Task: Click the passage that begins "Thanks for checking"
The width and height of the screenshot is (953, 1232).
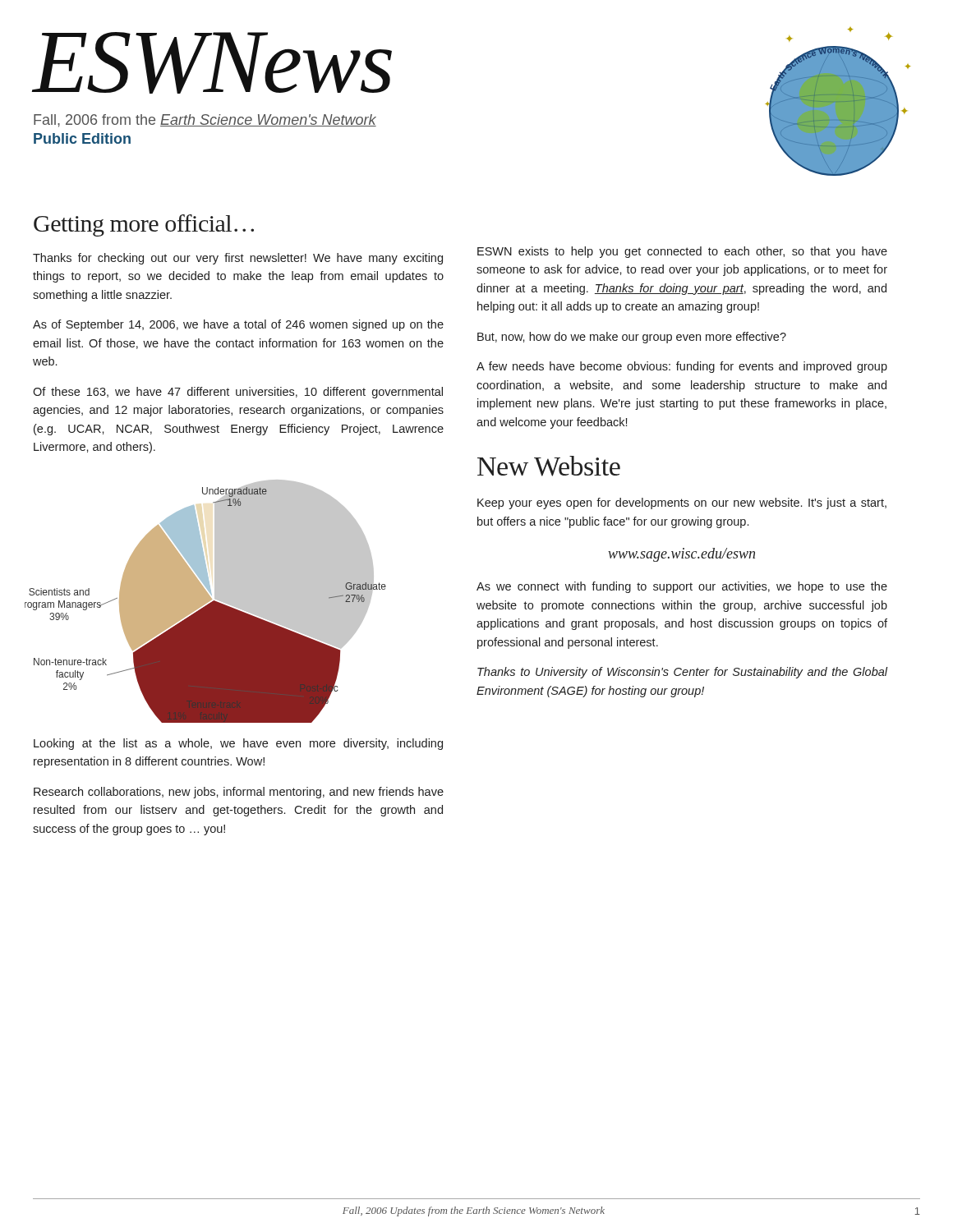Action: point(238,276)
